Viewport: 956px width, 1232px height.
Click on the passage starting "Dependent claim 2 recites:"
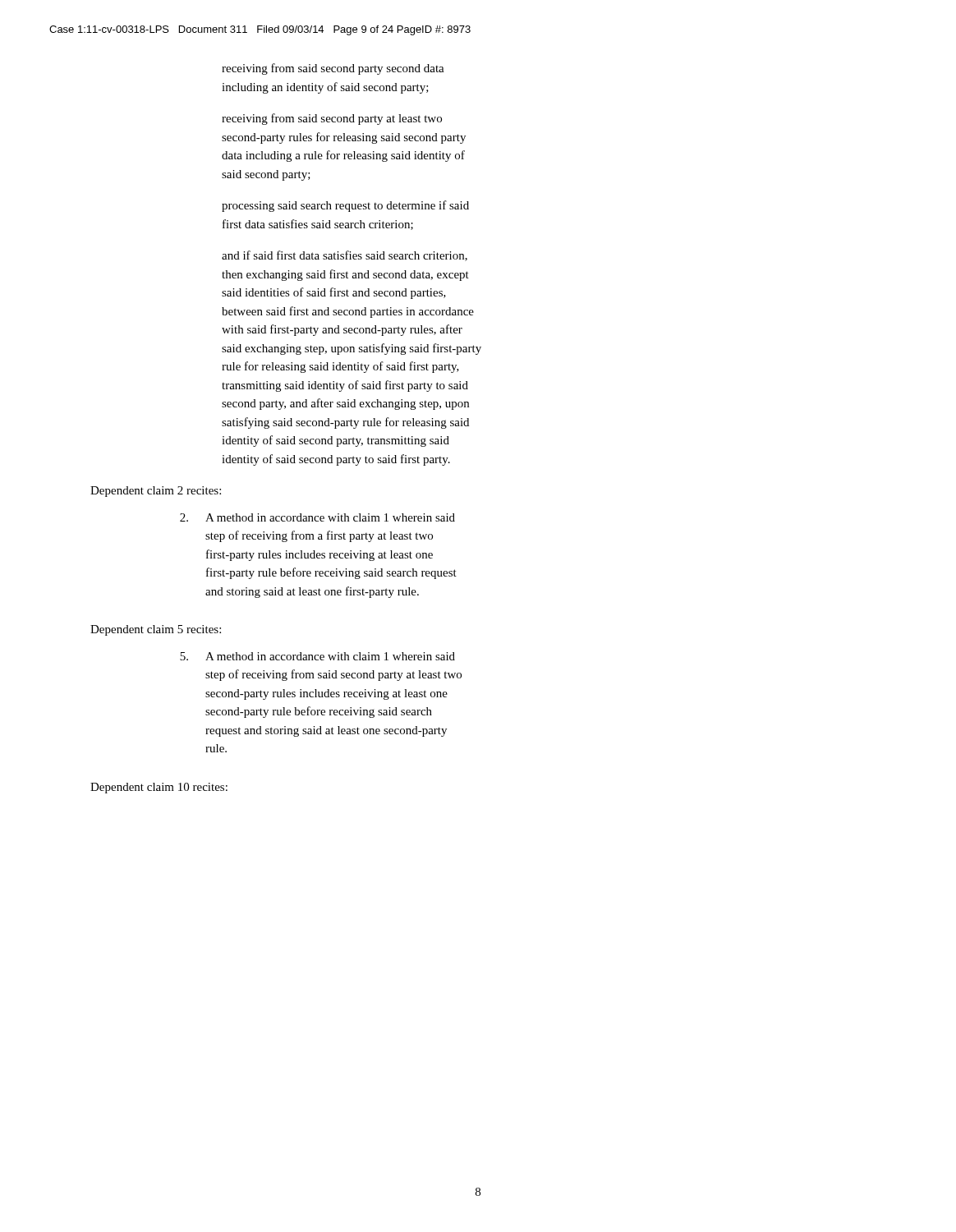pos(156,490)
